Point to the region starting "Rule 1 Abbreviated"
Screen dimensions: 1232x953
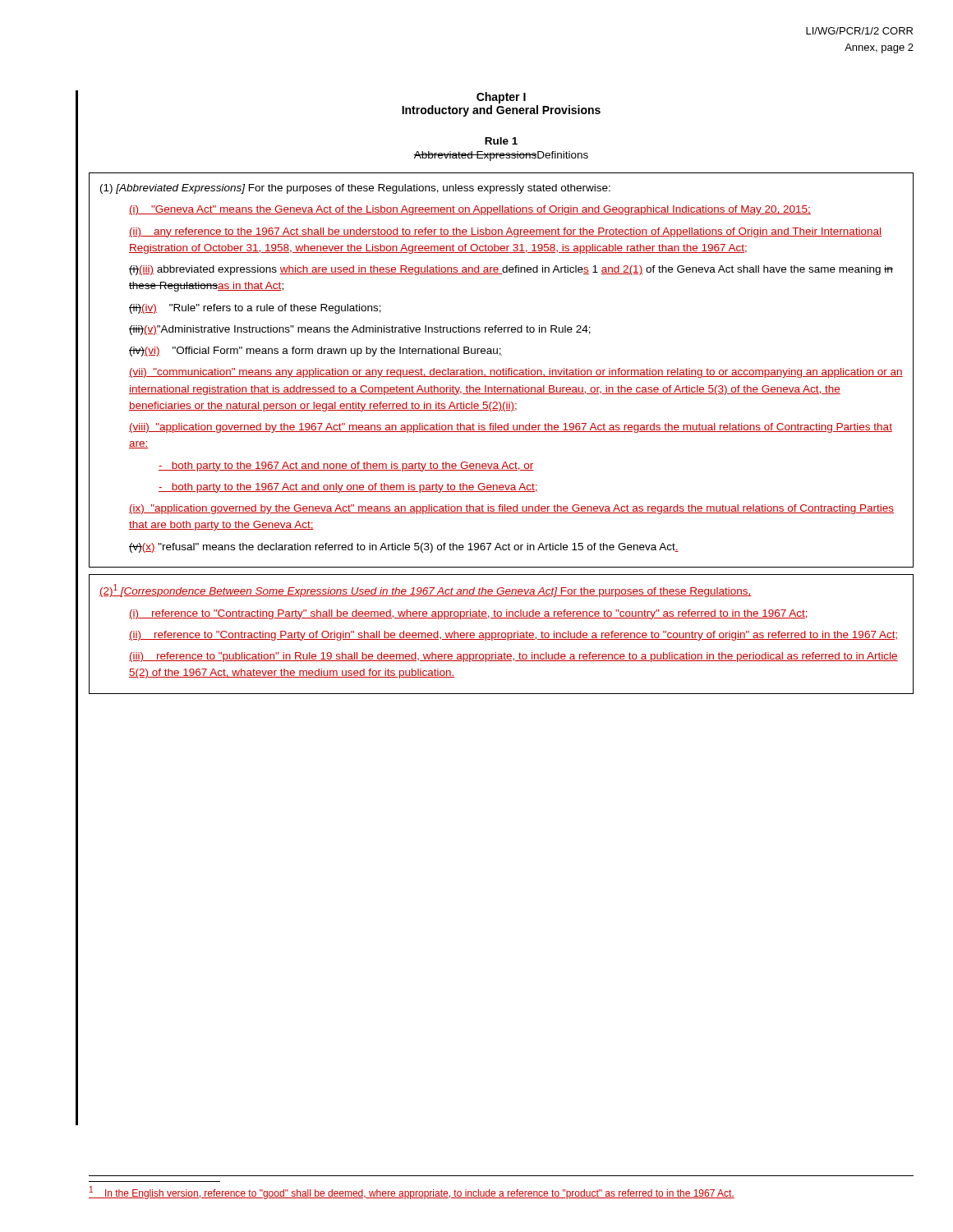(501, 148)
